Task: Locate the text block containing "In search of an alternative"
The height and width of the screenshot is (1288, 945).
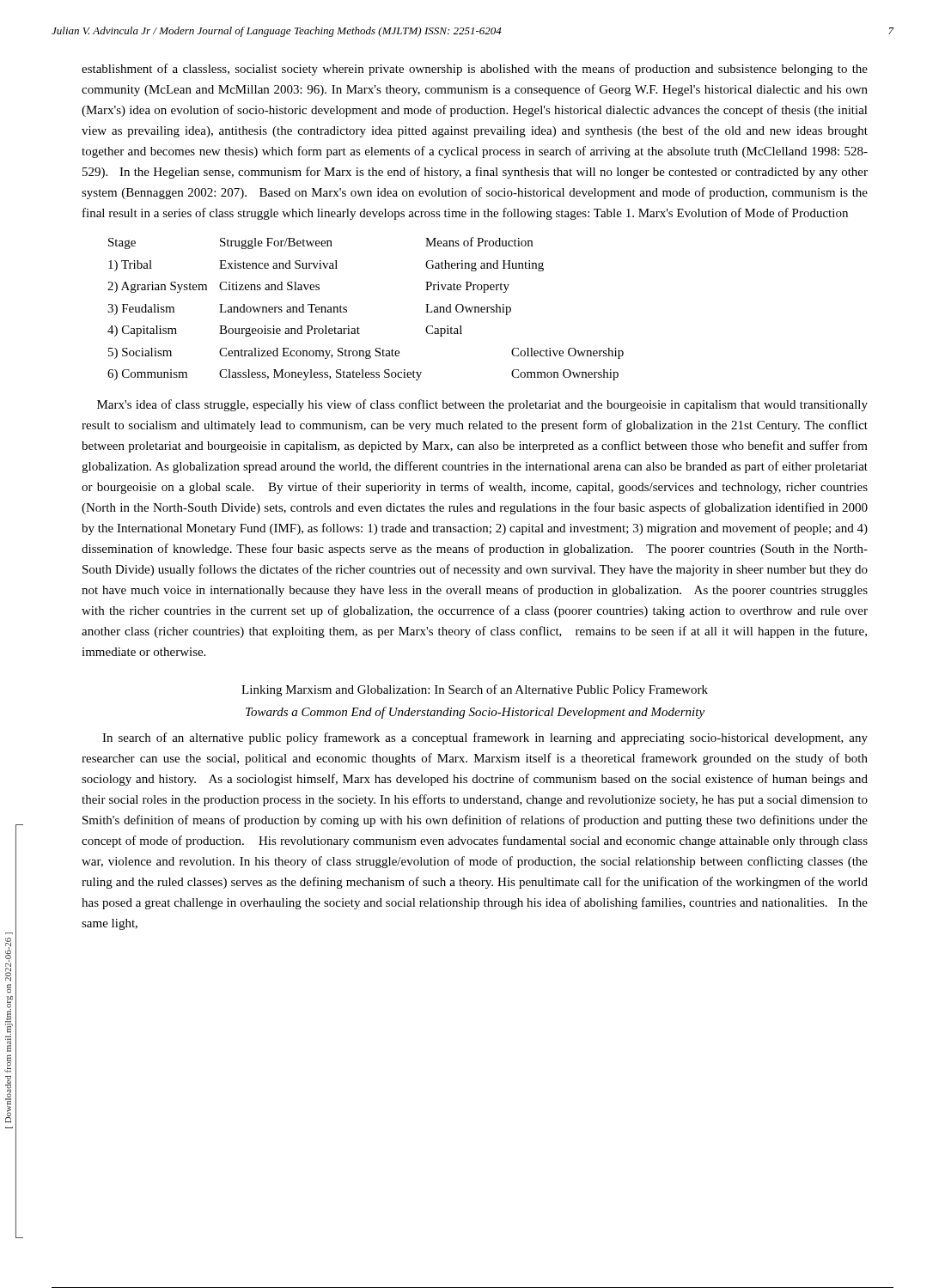Action: [x=475, y=830]
